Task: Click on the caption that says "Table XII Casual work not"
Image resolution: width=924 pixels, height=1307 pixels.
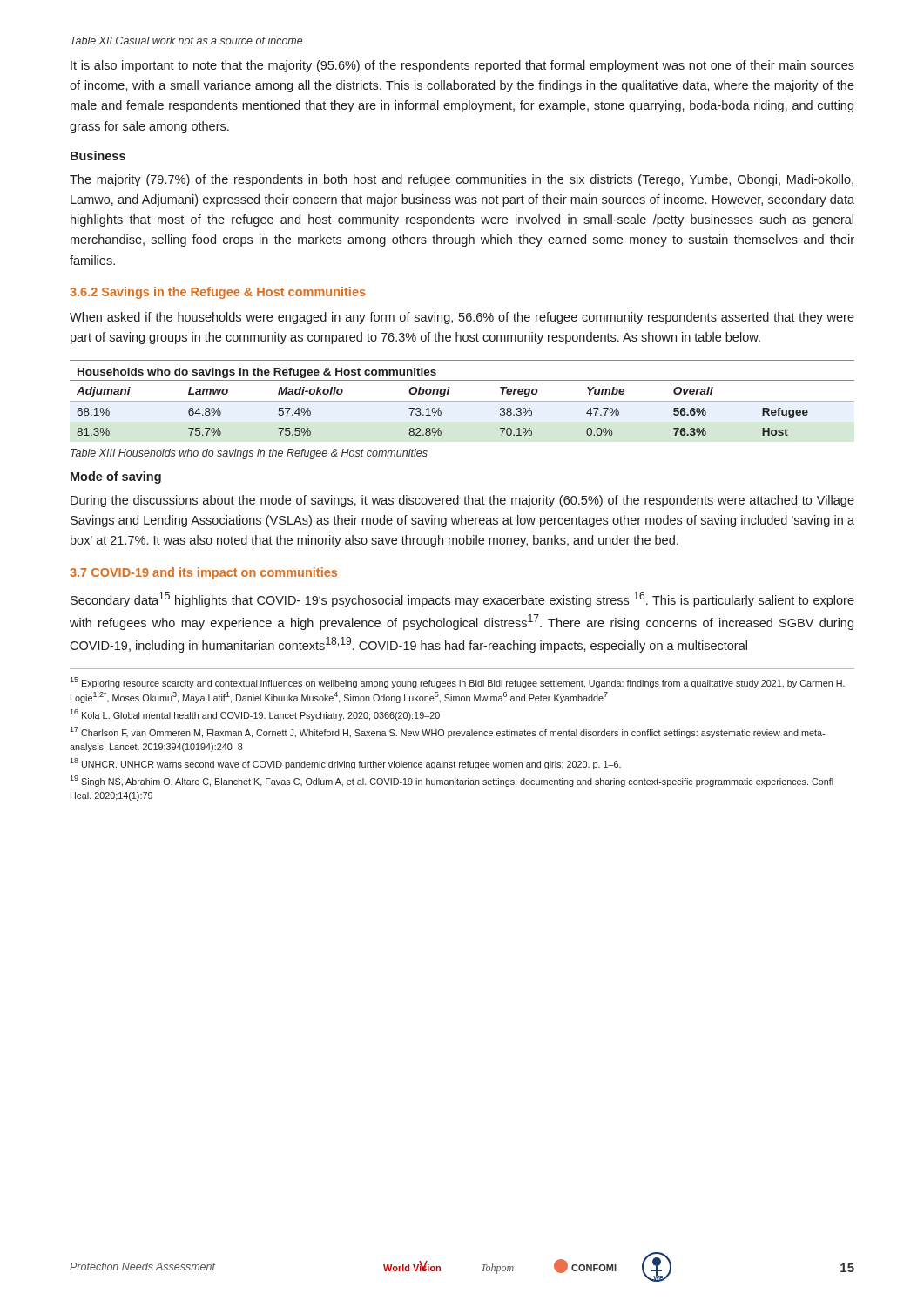Action: click(186, 41)
